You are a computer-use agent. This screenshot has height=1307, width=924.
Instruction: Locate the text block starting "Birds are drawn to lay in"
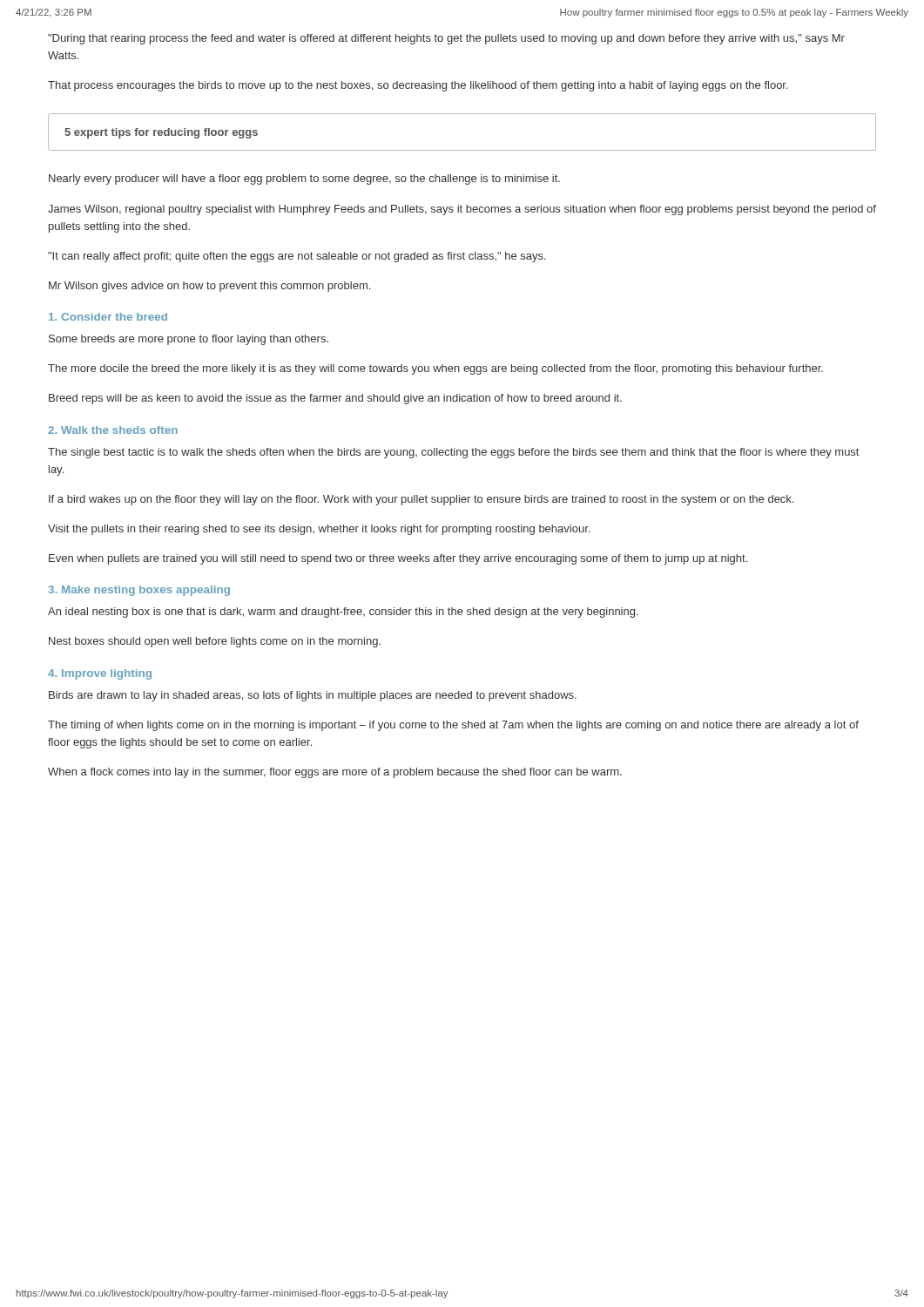(x=312, y=695)
